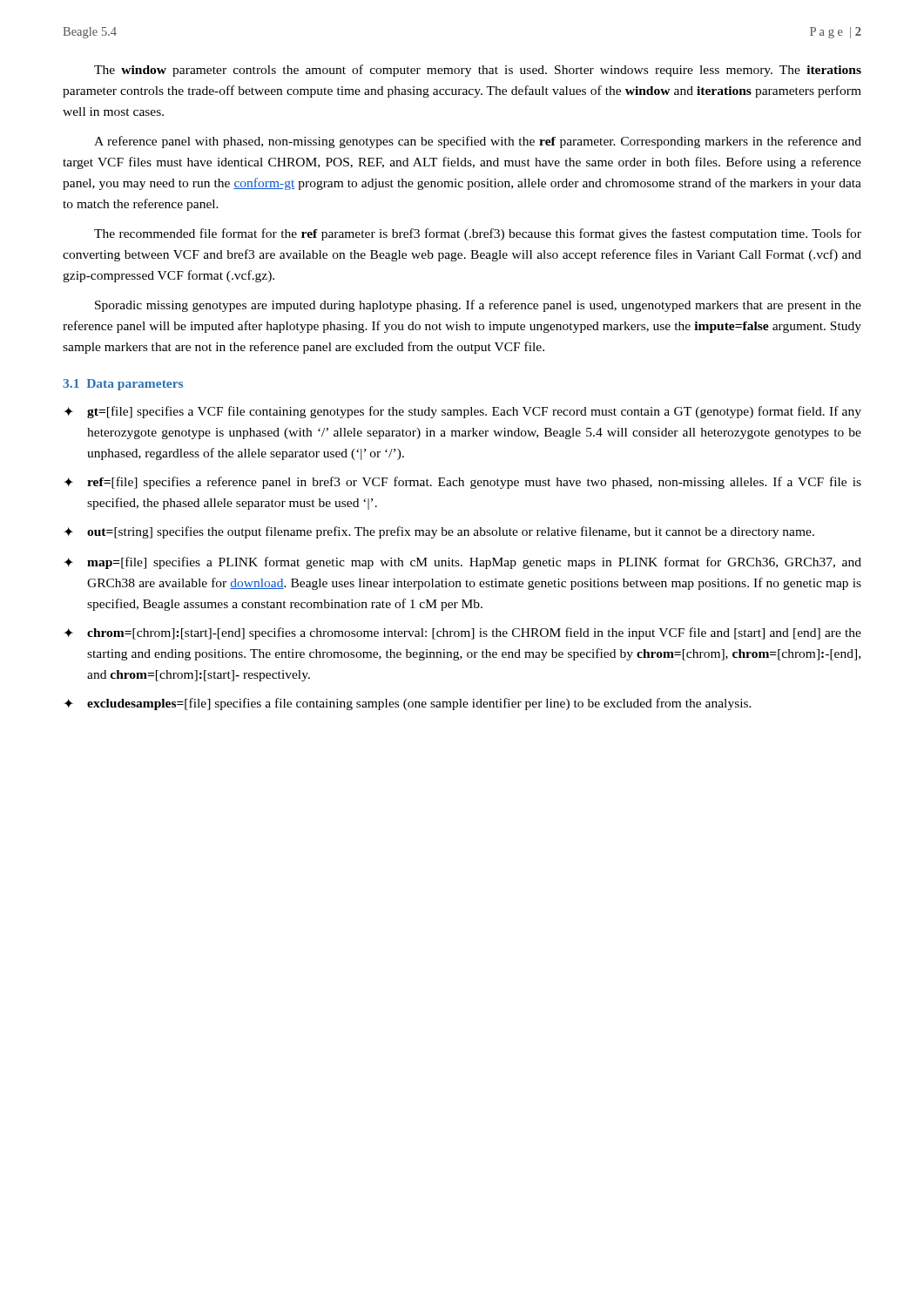This screenshot has width=924, height=1307.
Task: Click the passage that begins "The window parameter controls the amount of computer"
Action: coord(462,90)
